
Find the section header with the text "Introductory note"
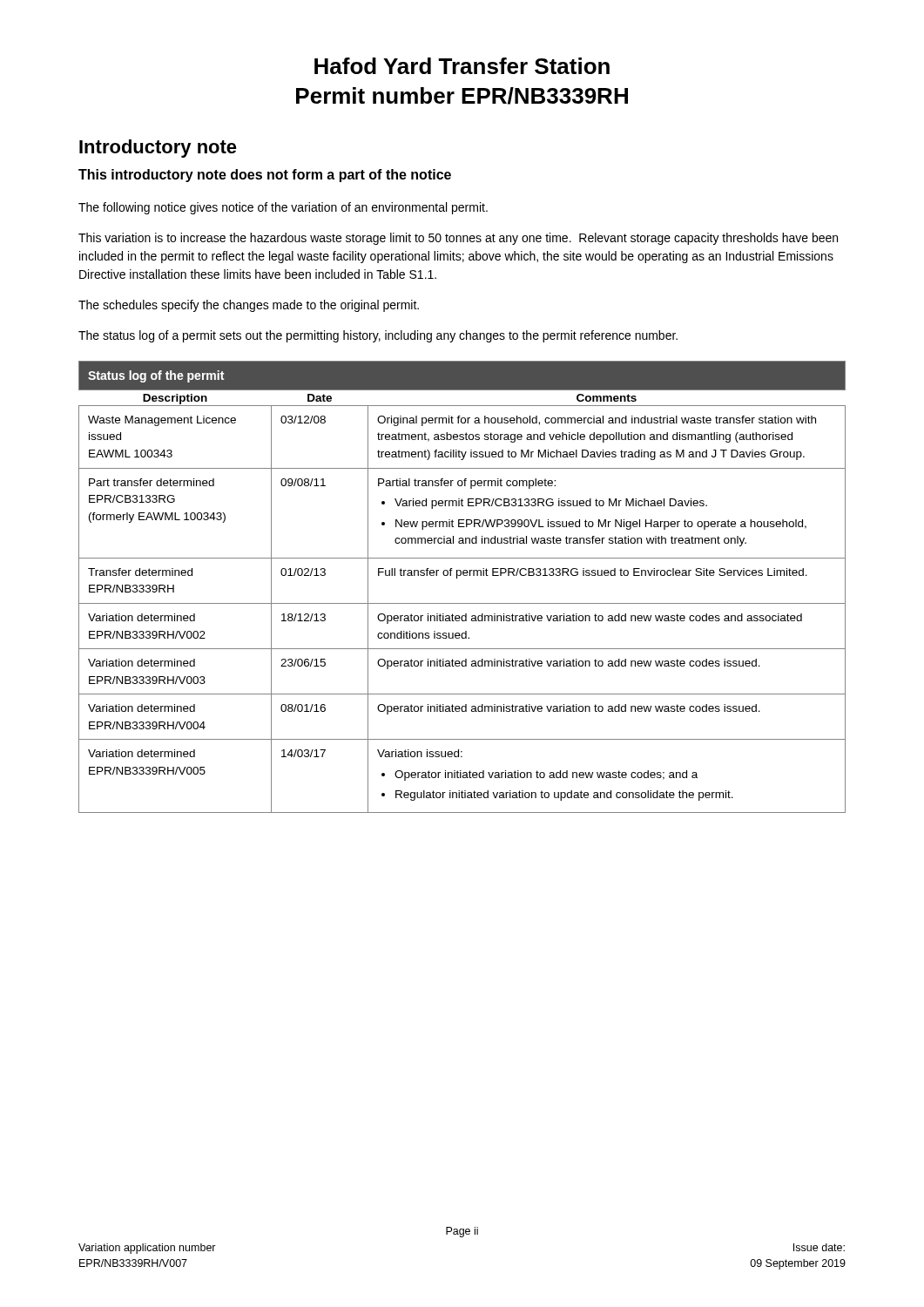click(158, 149)
